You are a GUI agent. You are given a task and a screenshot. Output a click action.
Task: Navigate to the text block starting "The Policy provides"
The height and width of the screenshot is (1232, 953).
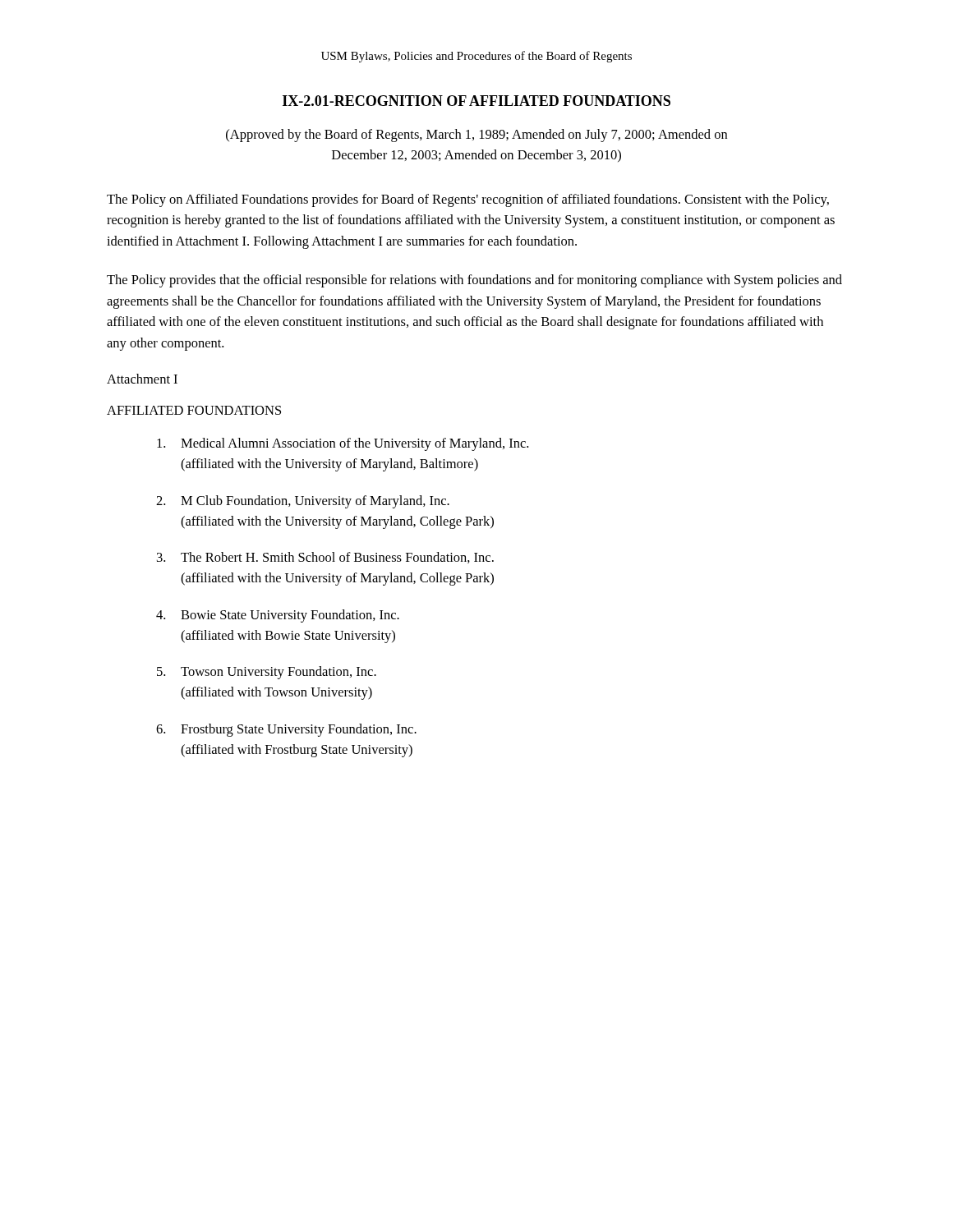(474, 311)
